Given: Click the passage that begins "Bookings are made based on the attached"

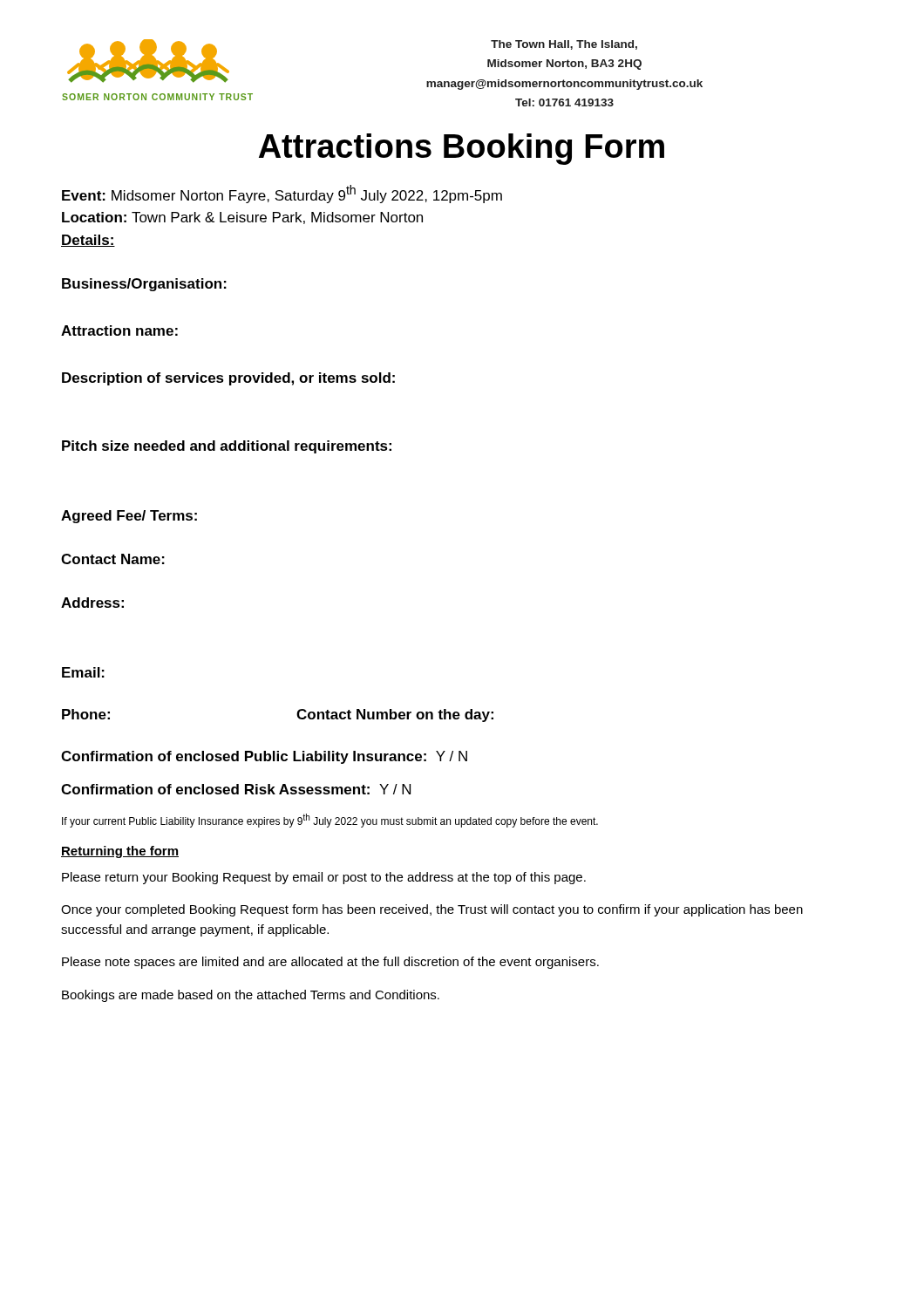Looking at the screenshot, I should point(251,994).
